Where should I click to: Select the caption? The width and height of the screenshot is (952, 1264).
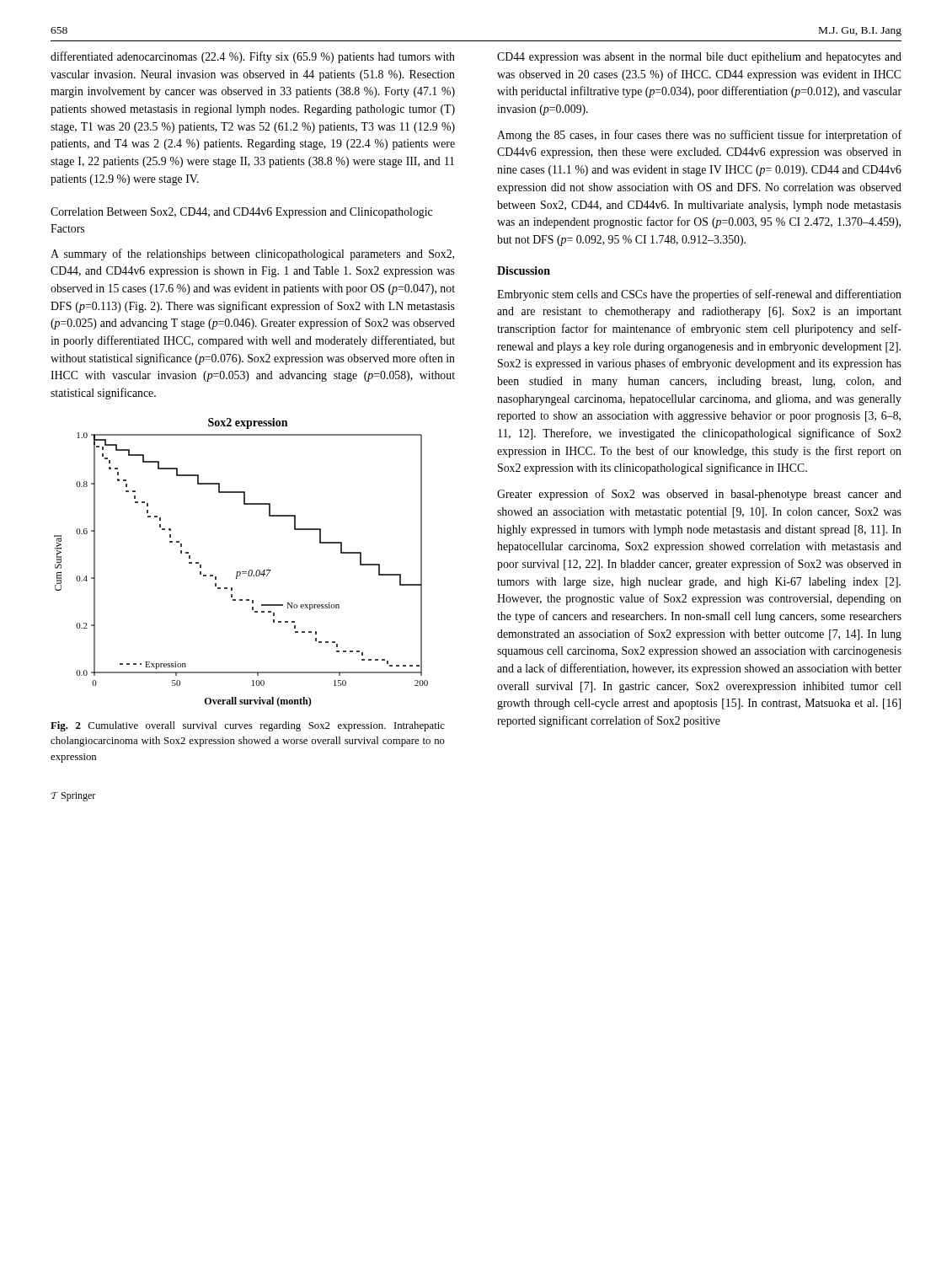[x=248, y=741]
